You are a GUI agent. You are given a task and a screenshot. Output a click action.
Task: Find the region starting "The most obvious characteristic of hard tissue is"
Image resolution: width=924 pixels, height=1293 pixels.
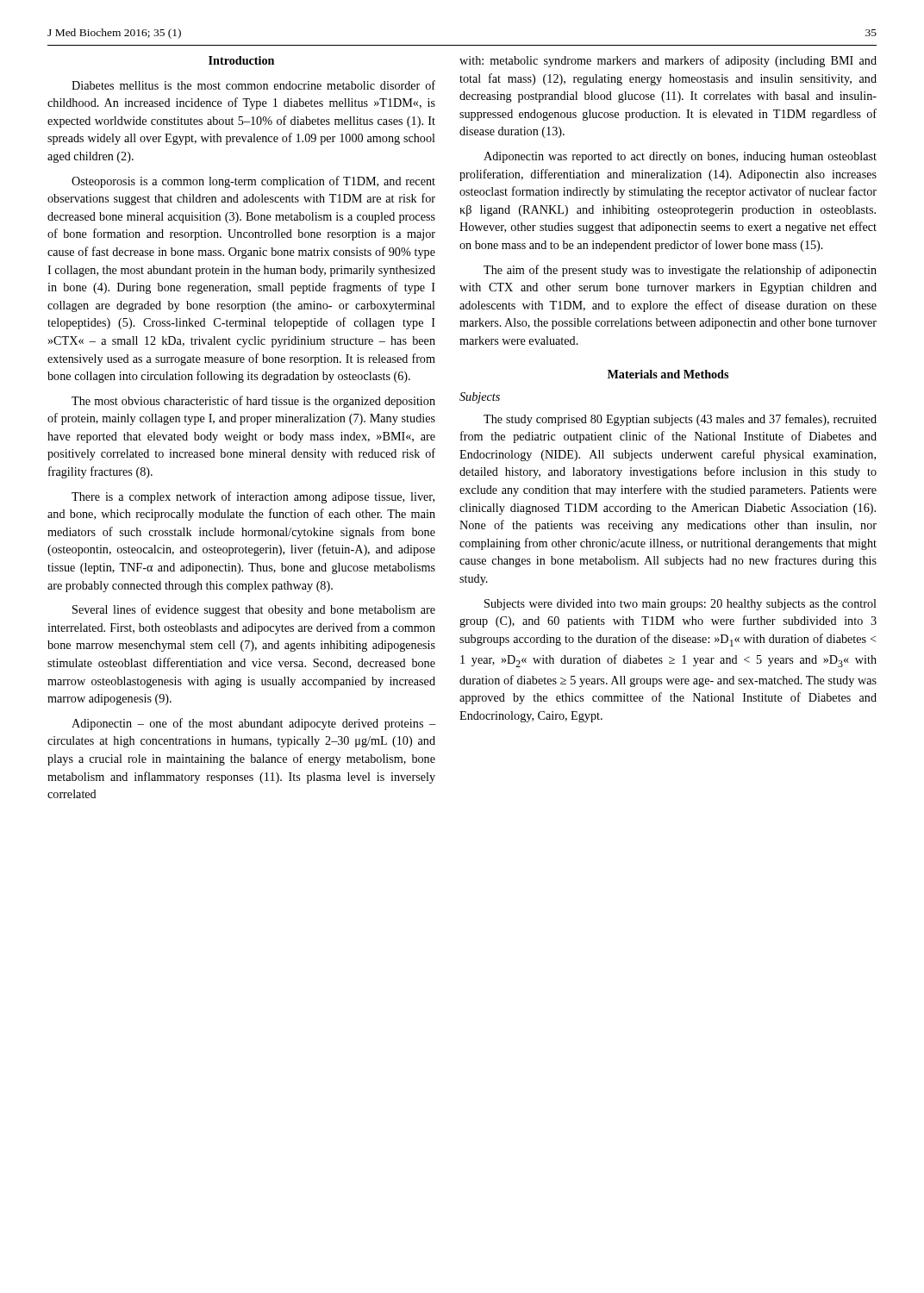coord(241,436)
